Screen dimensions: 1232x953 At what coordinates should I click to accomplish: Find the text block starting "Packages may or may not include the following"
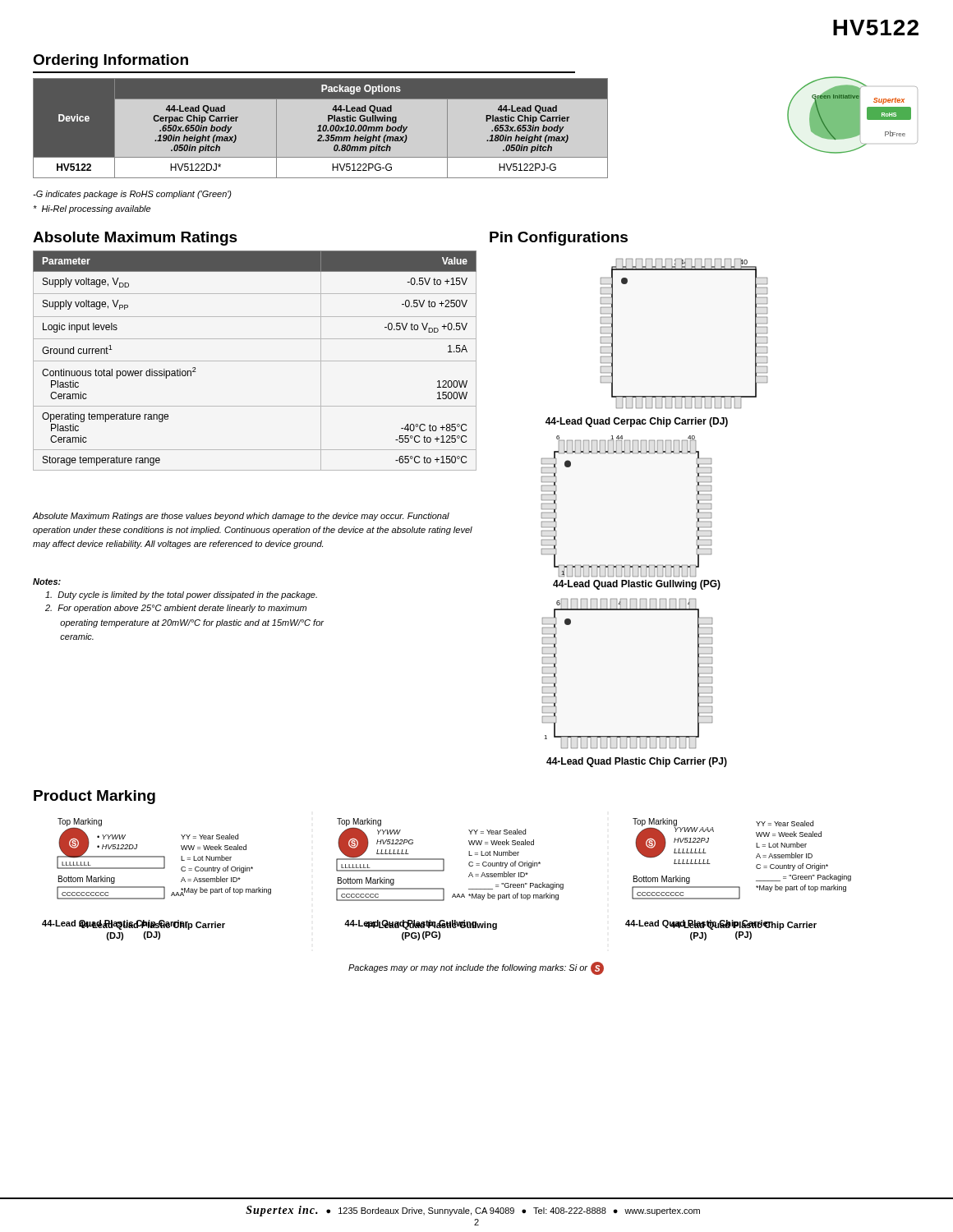click(x=476, y=968)
